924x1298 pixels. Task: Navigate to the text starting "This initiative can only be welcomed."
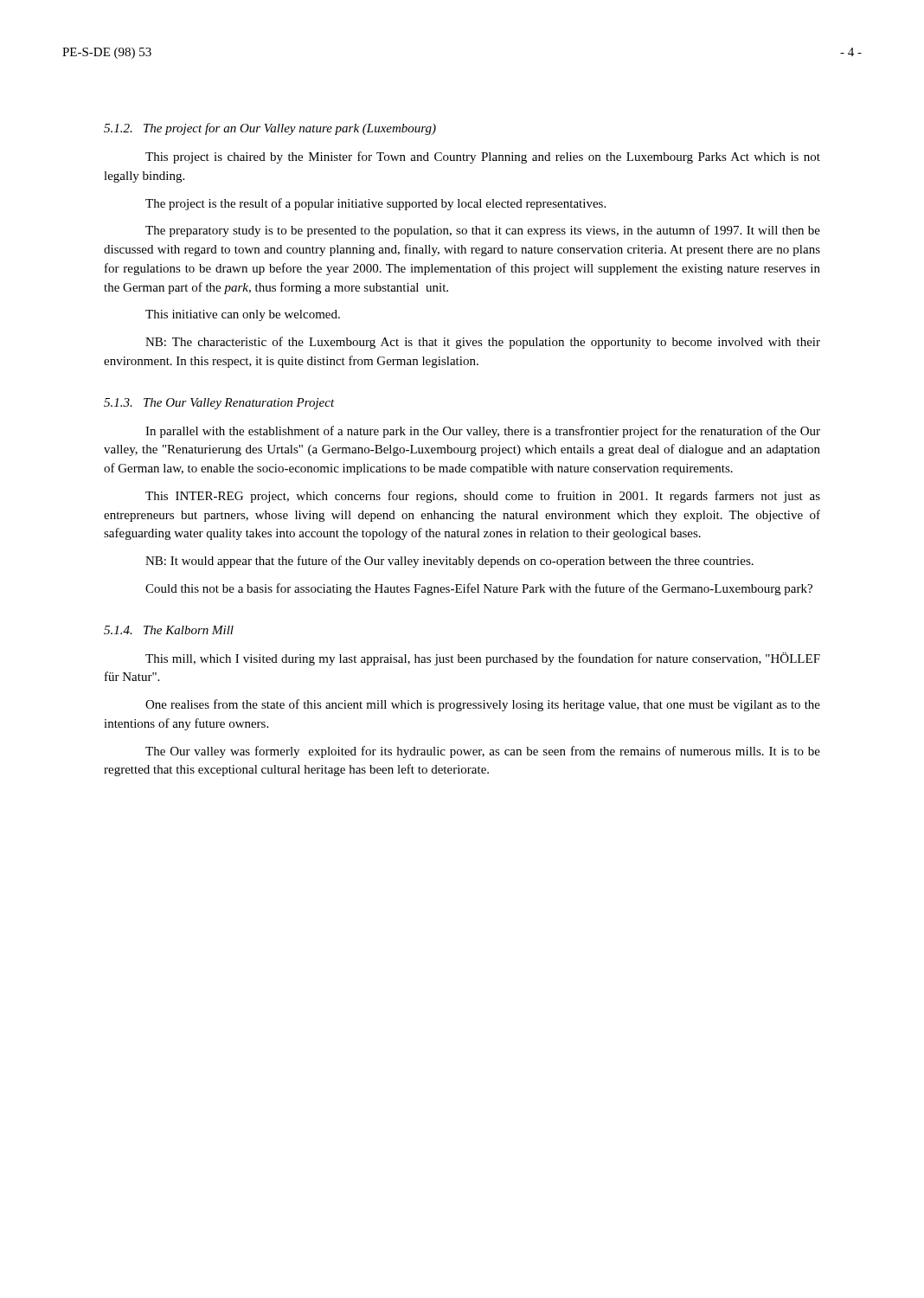[x=243, y=315]
